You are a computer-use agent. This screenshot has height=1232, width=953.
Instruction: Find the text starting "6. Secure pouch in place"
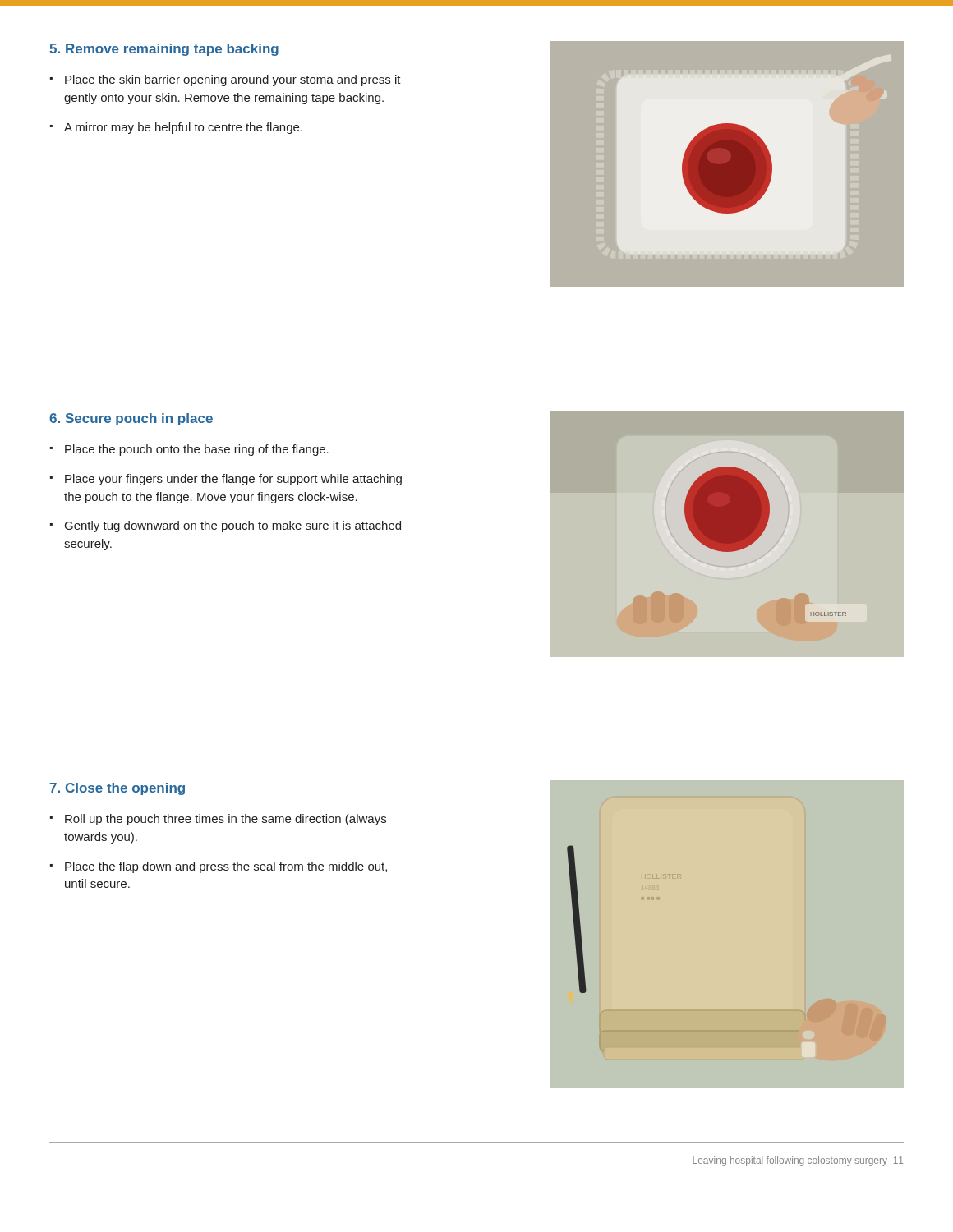point(131,418)
